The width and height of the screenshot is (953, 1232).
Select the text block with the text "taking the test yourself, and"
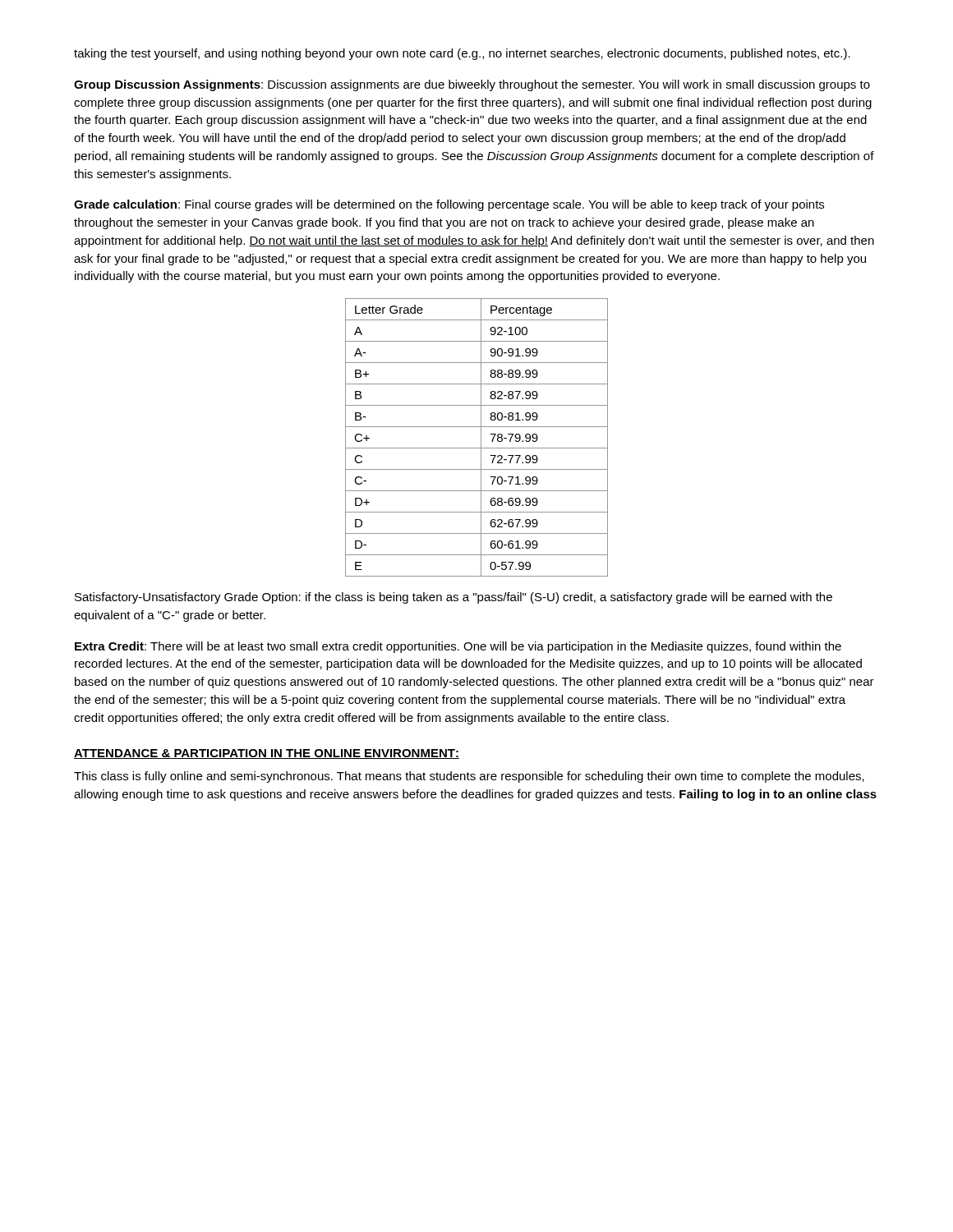[x=462, y=53]
